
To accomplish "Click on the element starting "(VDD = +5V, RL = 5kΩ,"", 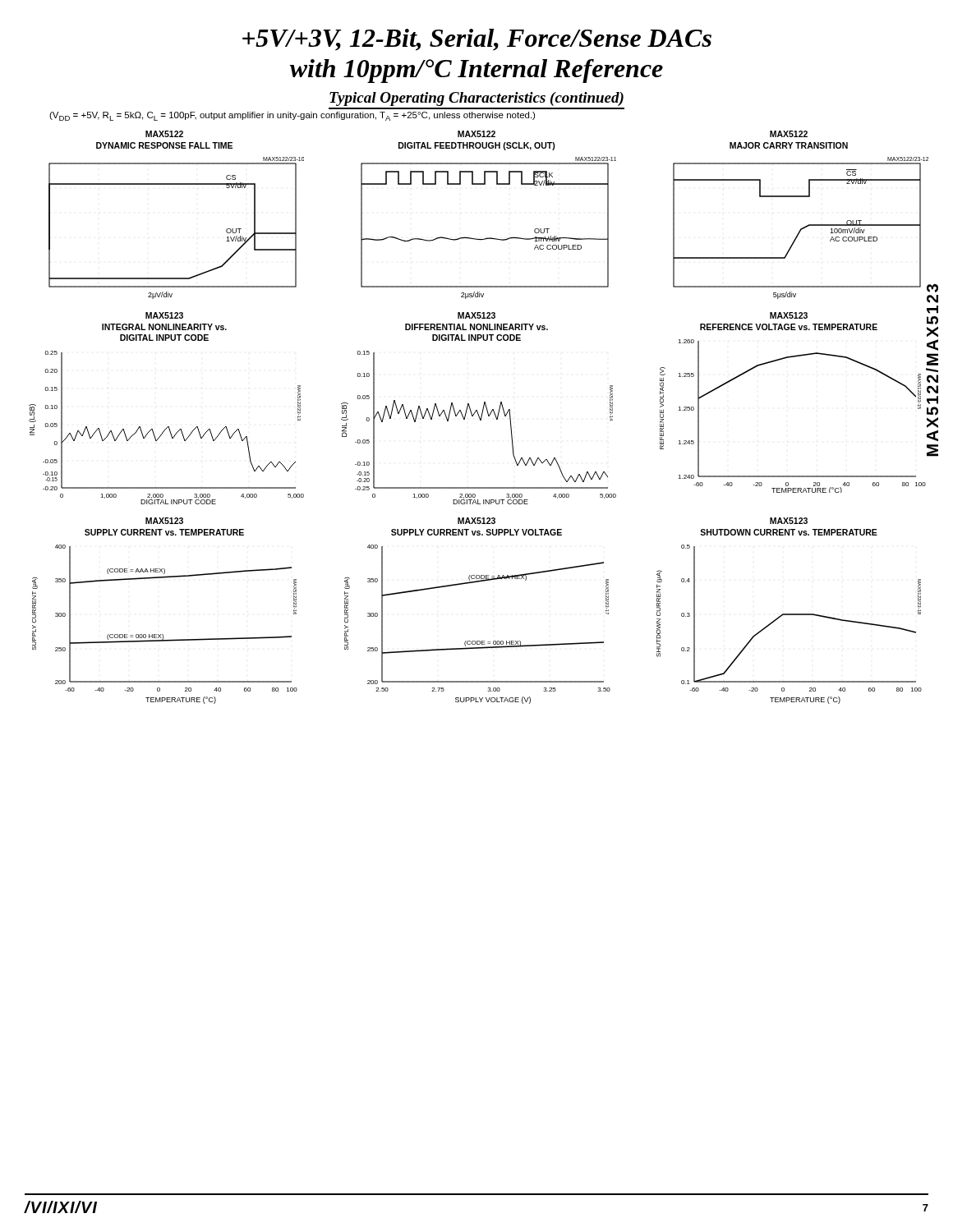I will pos(292,116).
